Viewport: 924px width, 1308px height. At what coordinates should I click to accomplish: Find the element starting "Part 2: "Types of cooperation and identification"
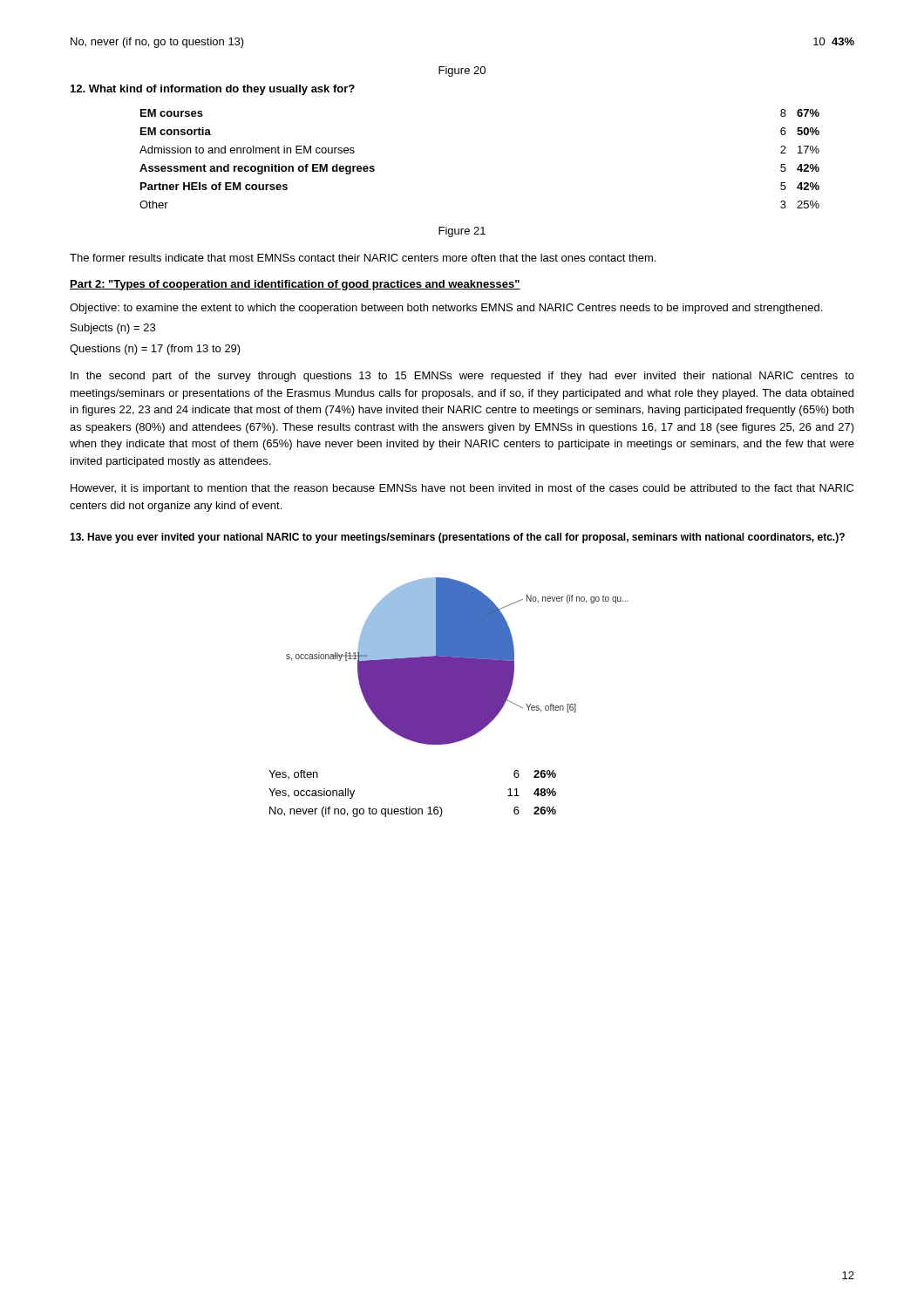(295, 283)
